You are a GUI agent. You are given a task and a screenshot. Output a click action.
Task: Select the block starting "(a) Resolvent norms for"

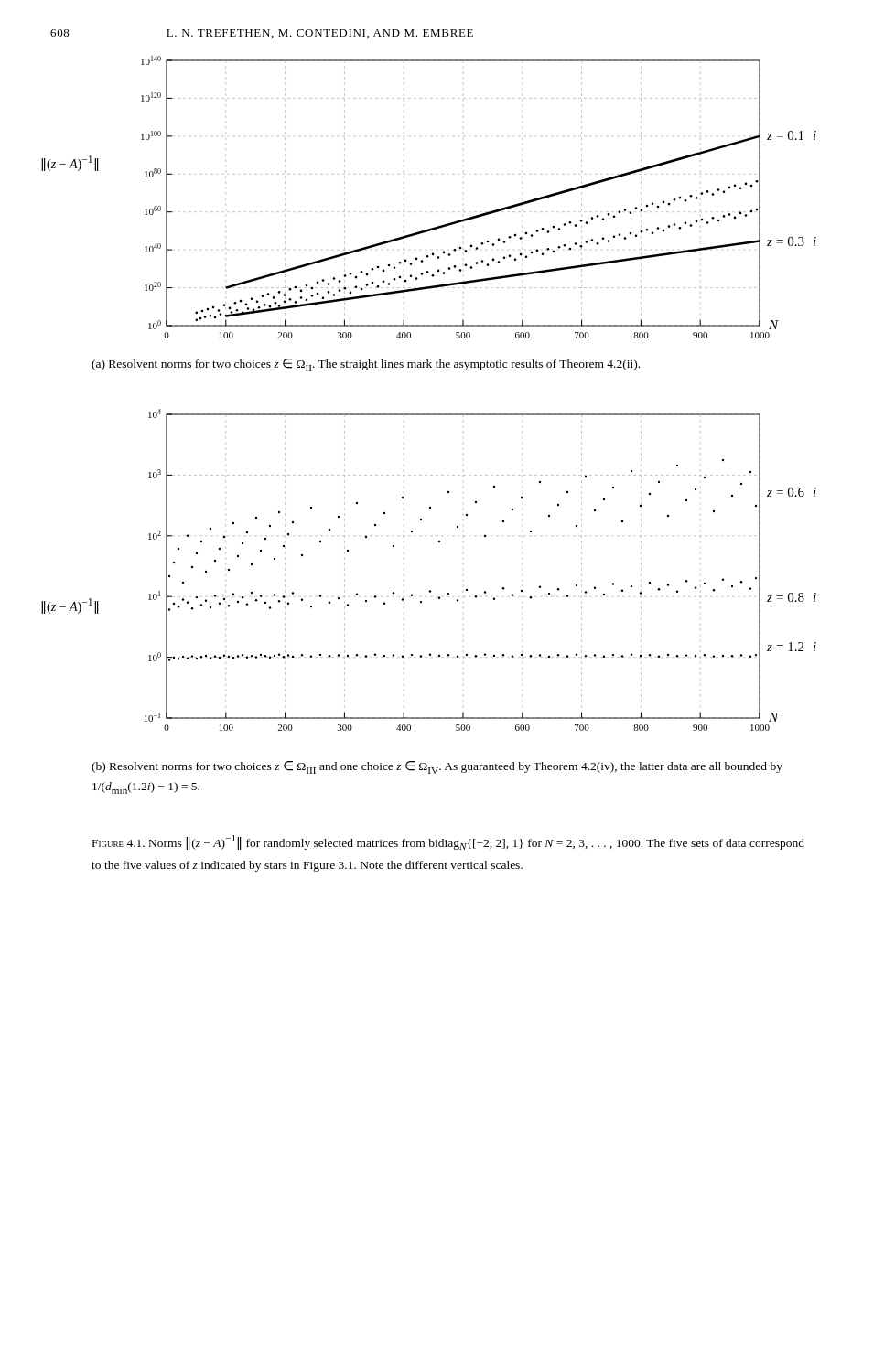click(x=366, y=365)
